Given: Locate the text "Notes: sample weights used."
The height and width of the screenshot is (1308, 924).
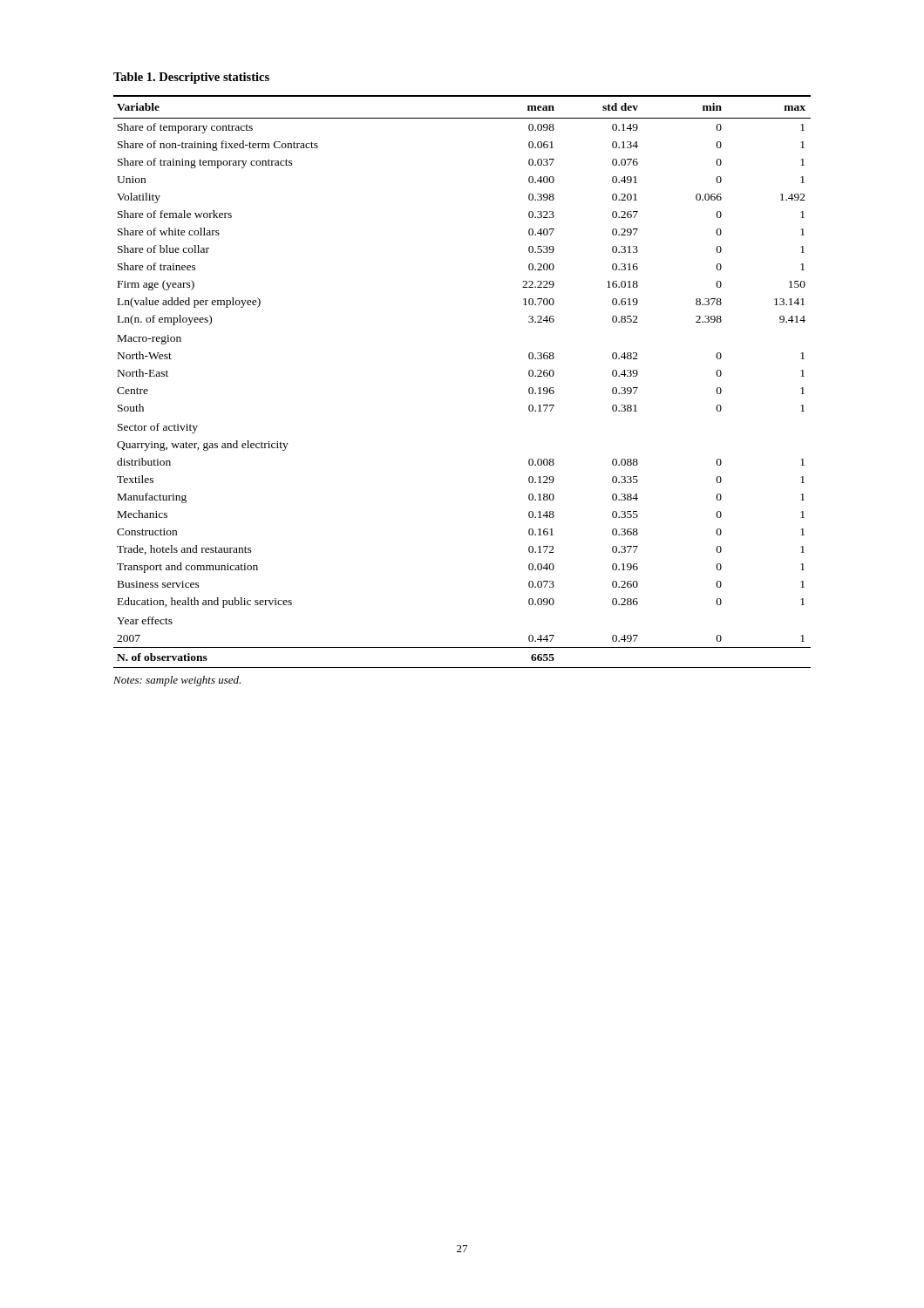Looking at the screenshot, I should pos(178,680).
